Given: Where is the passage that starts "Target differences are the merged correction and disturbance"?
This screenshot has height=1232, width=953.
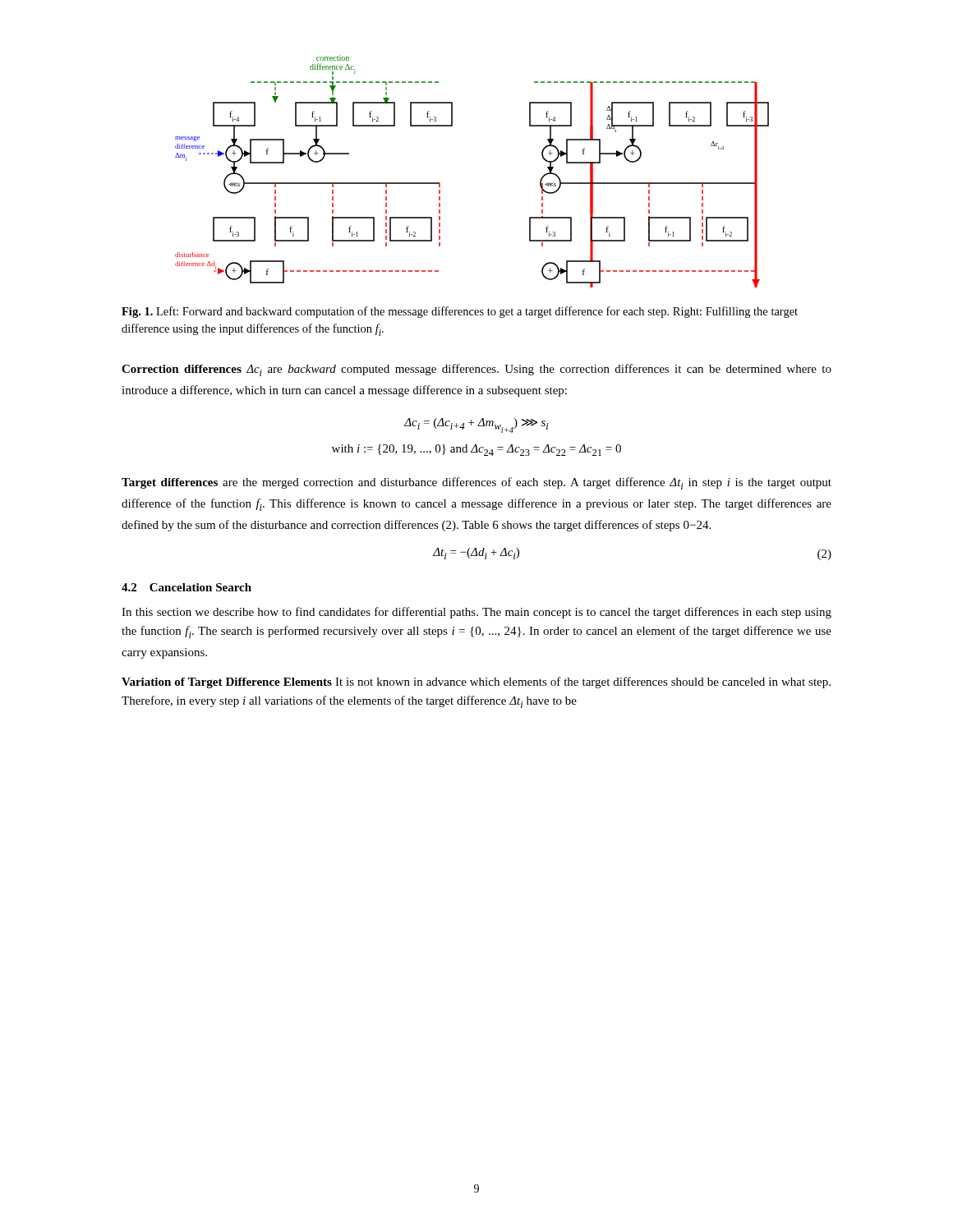Looking at the screenshot, I should 476,504.
